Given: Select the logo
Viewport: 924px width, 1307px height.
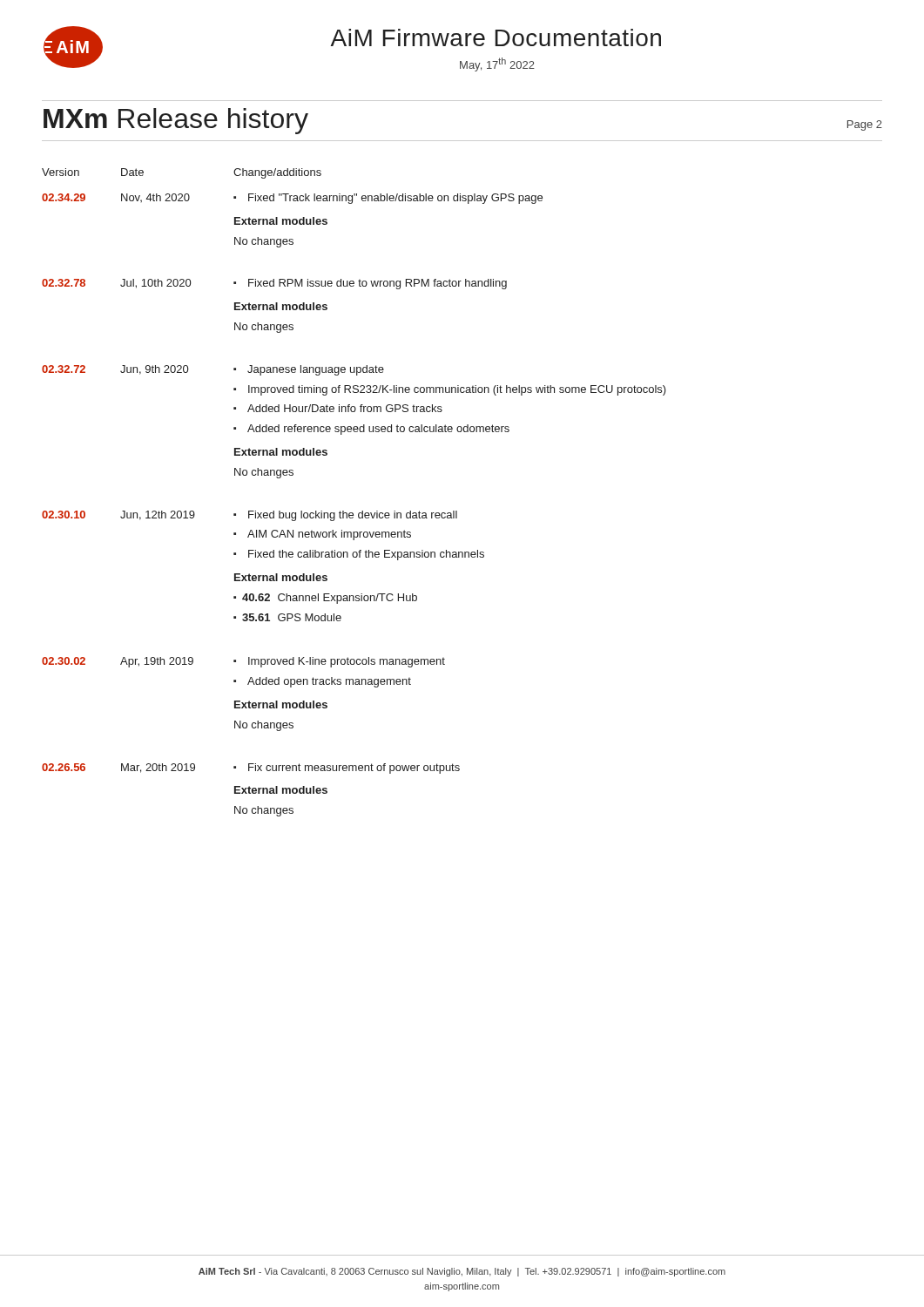Looking at the screenshot, I should (x=77, y=48).
